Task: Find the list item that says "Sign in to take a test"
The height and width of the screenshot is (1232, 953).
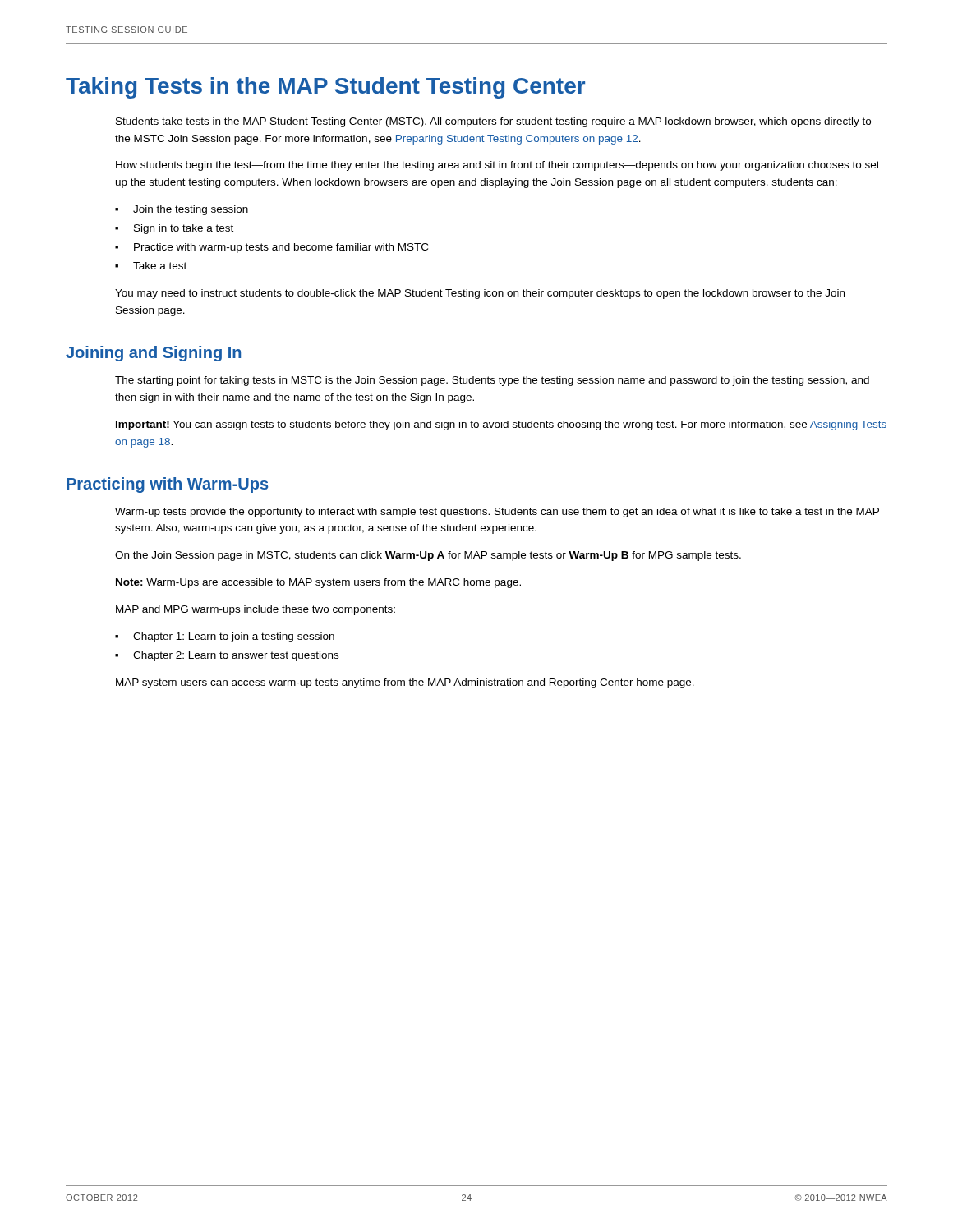Action: pos(183,228)
